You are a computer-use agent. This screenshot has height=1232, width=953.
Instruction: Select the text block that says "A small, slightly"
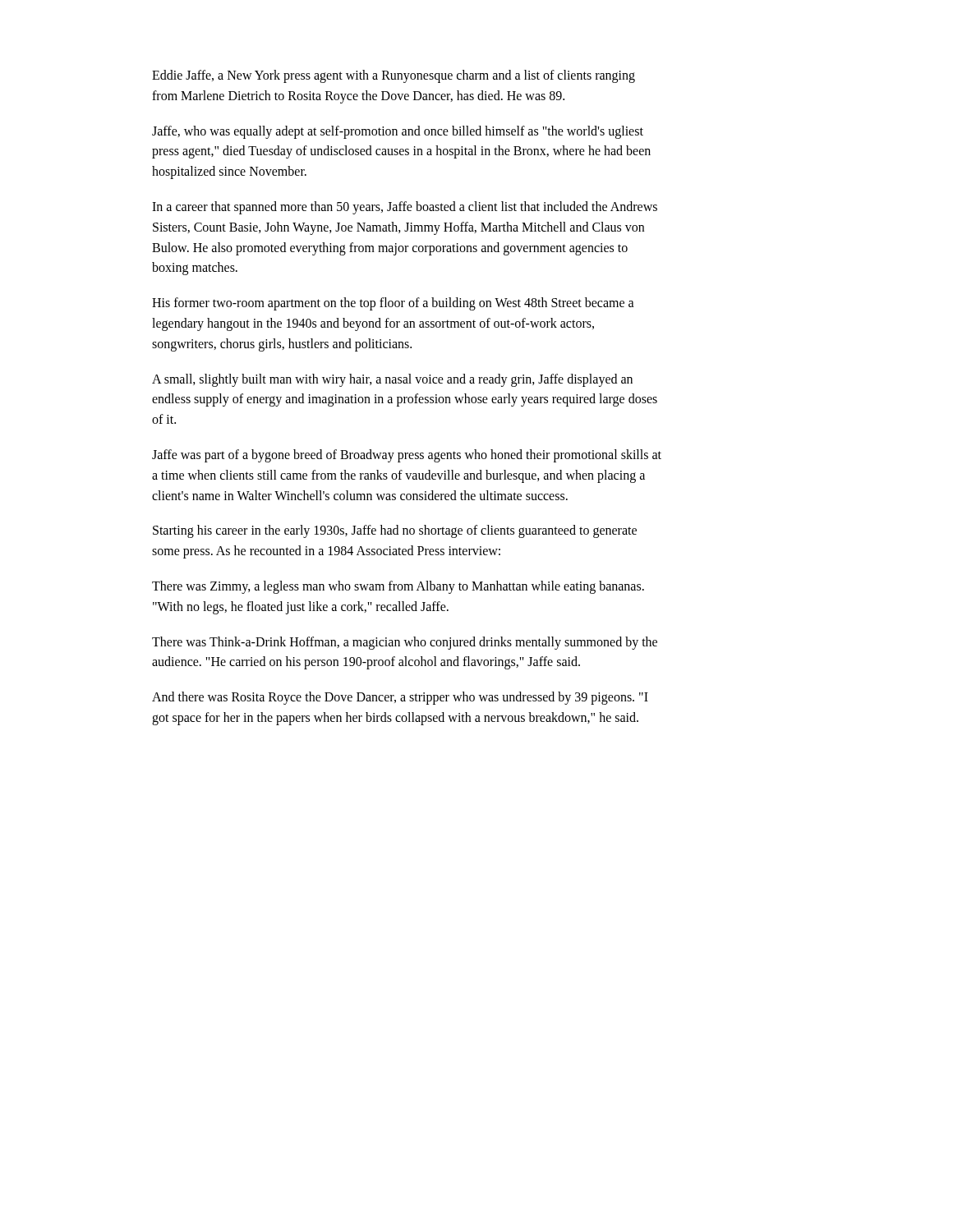tap(405, 399)
